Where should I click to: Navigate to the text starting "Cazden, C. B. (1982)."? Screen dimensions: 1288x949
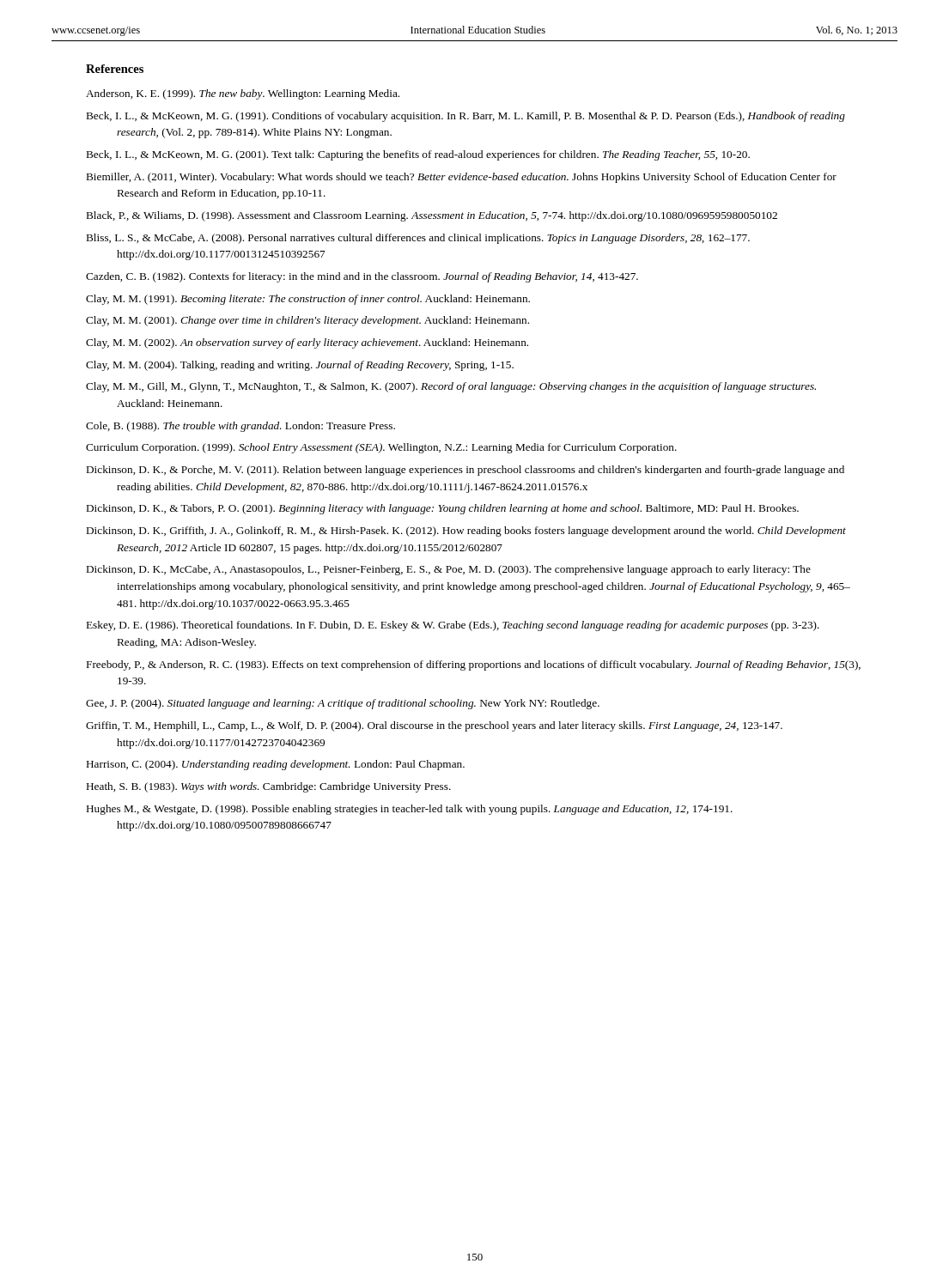(x=362, y=276)
